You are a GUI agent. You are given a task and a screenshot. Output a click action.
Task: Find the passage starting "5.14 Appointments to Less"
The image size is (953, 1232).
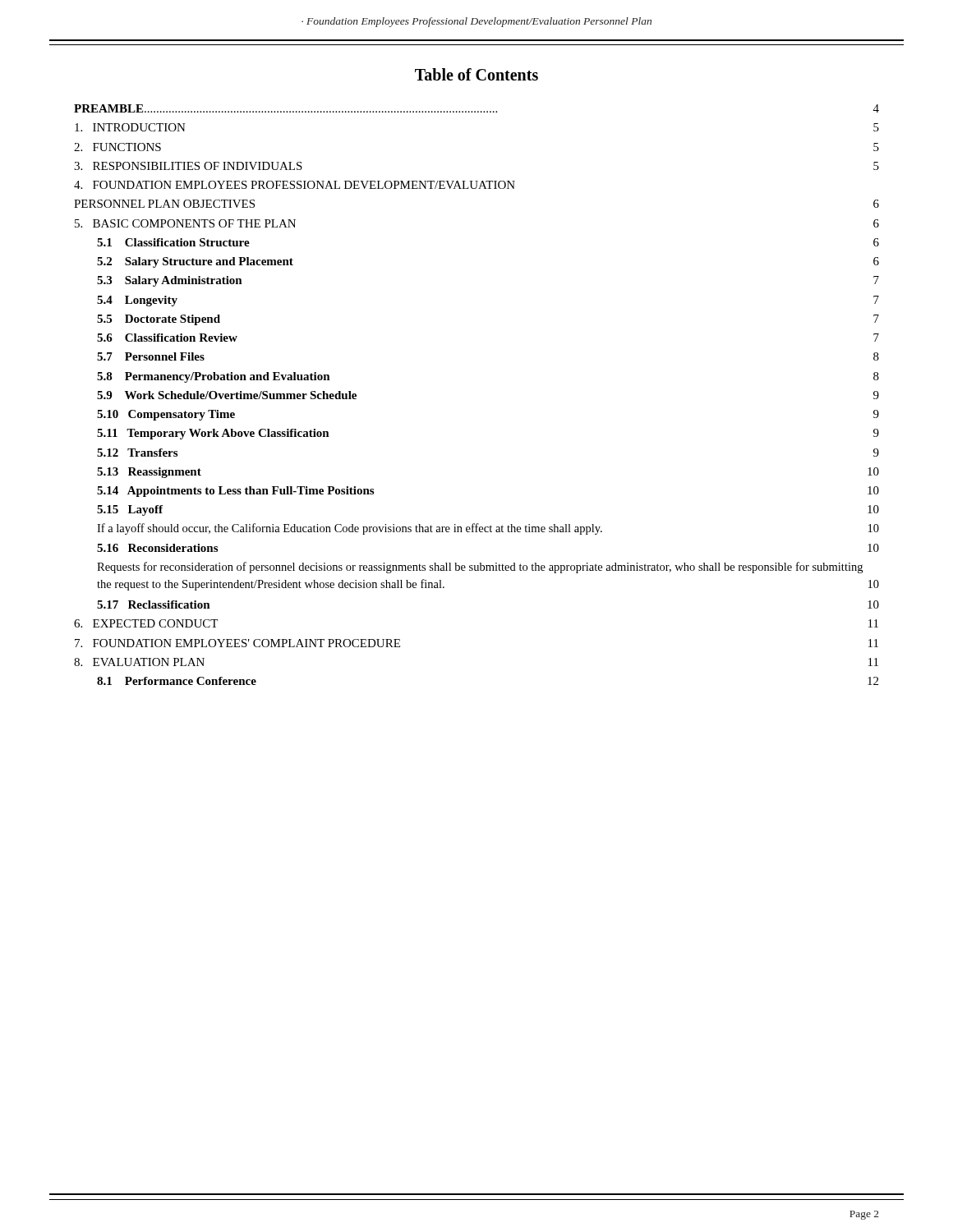234,492
